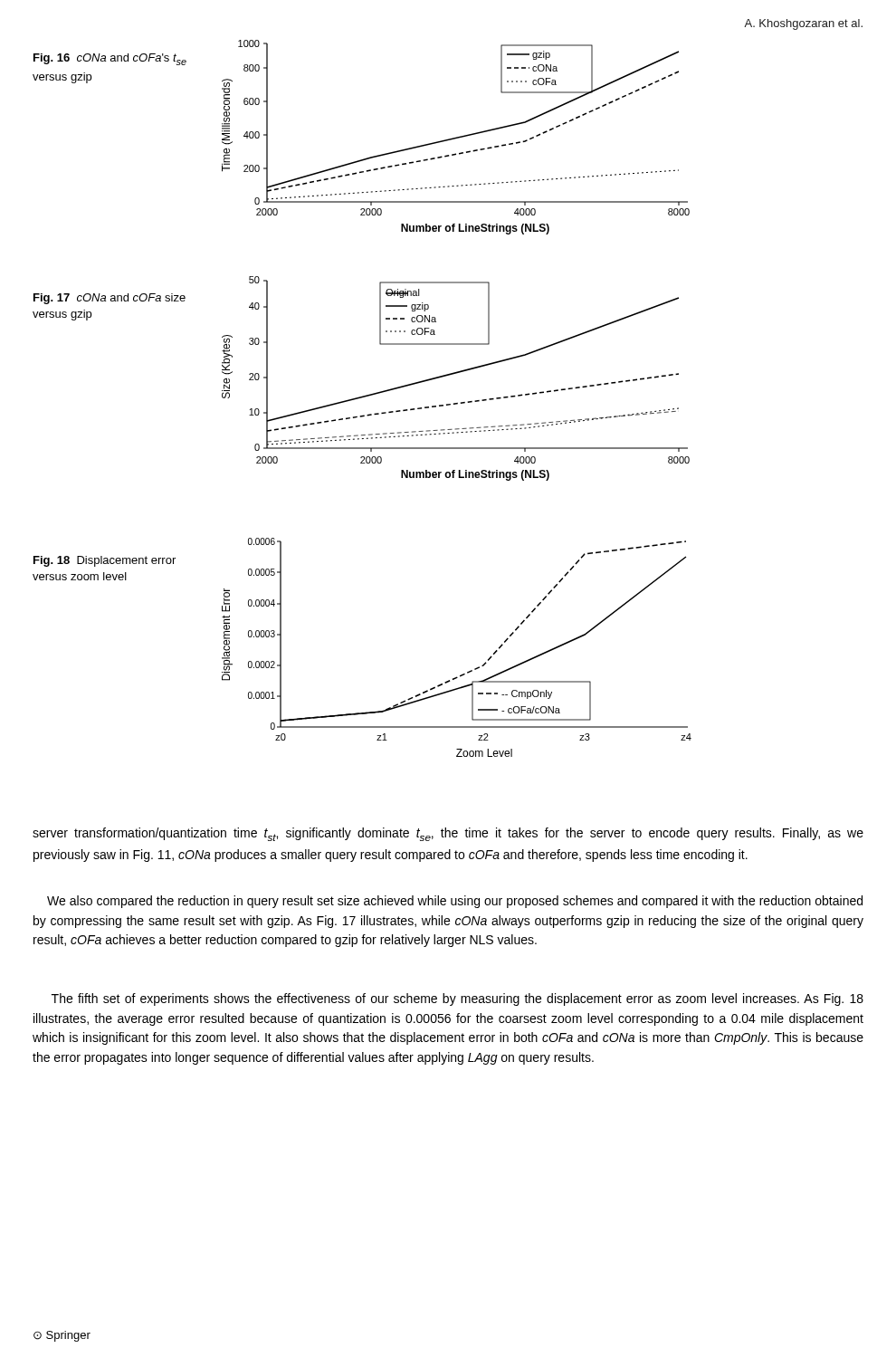This screenshot has height=1358, width=896.
Task: Locate the text block containing "We also compared the reduction"
Action: [448, 920]
